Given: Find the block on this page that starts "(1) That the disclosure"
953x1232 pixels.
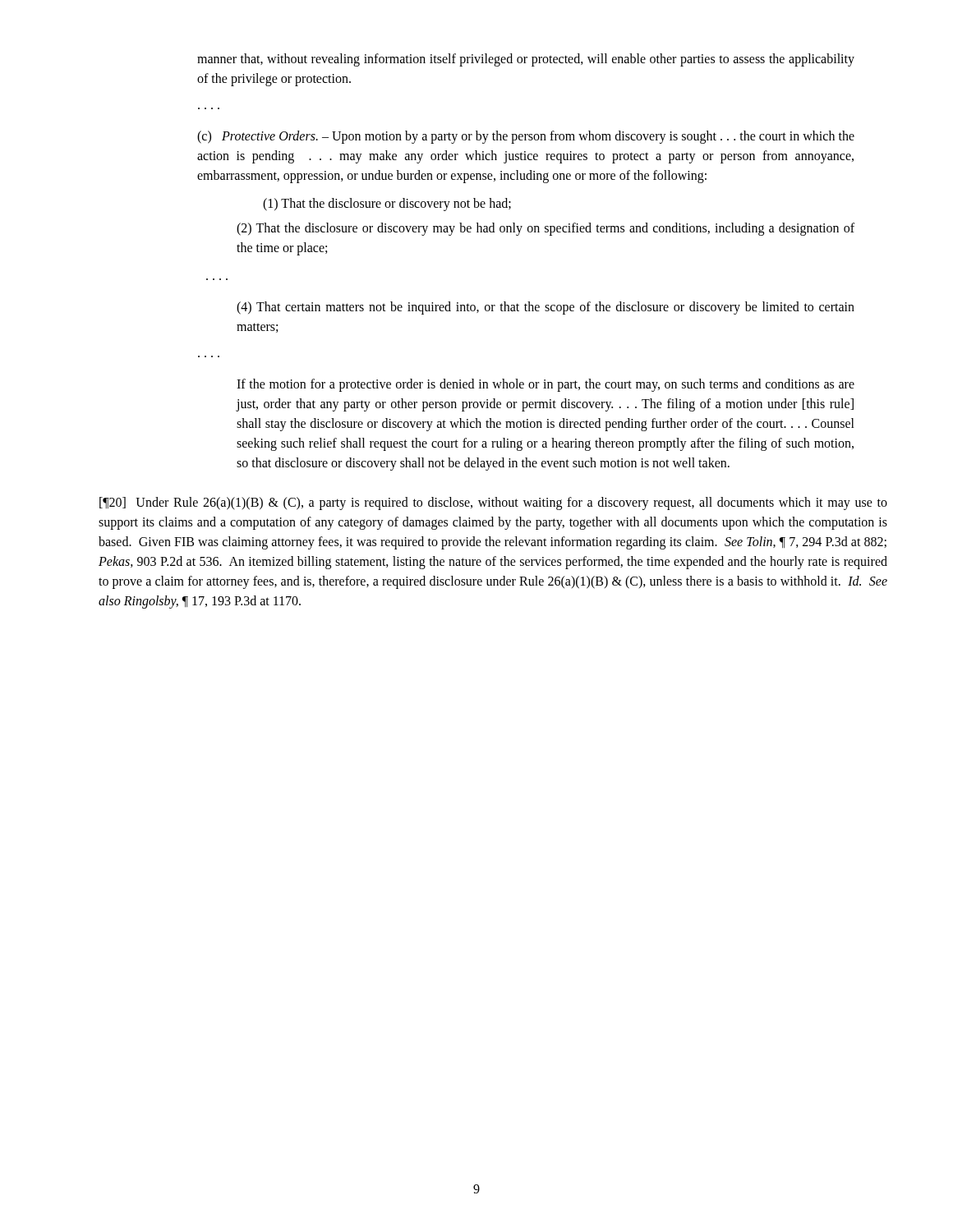Looking at the screenshot, I should pos(387,203).
